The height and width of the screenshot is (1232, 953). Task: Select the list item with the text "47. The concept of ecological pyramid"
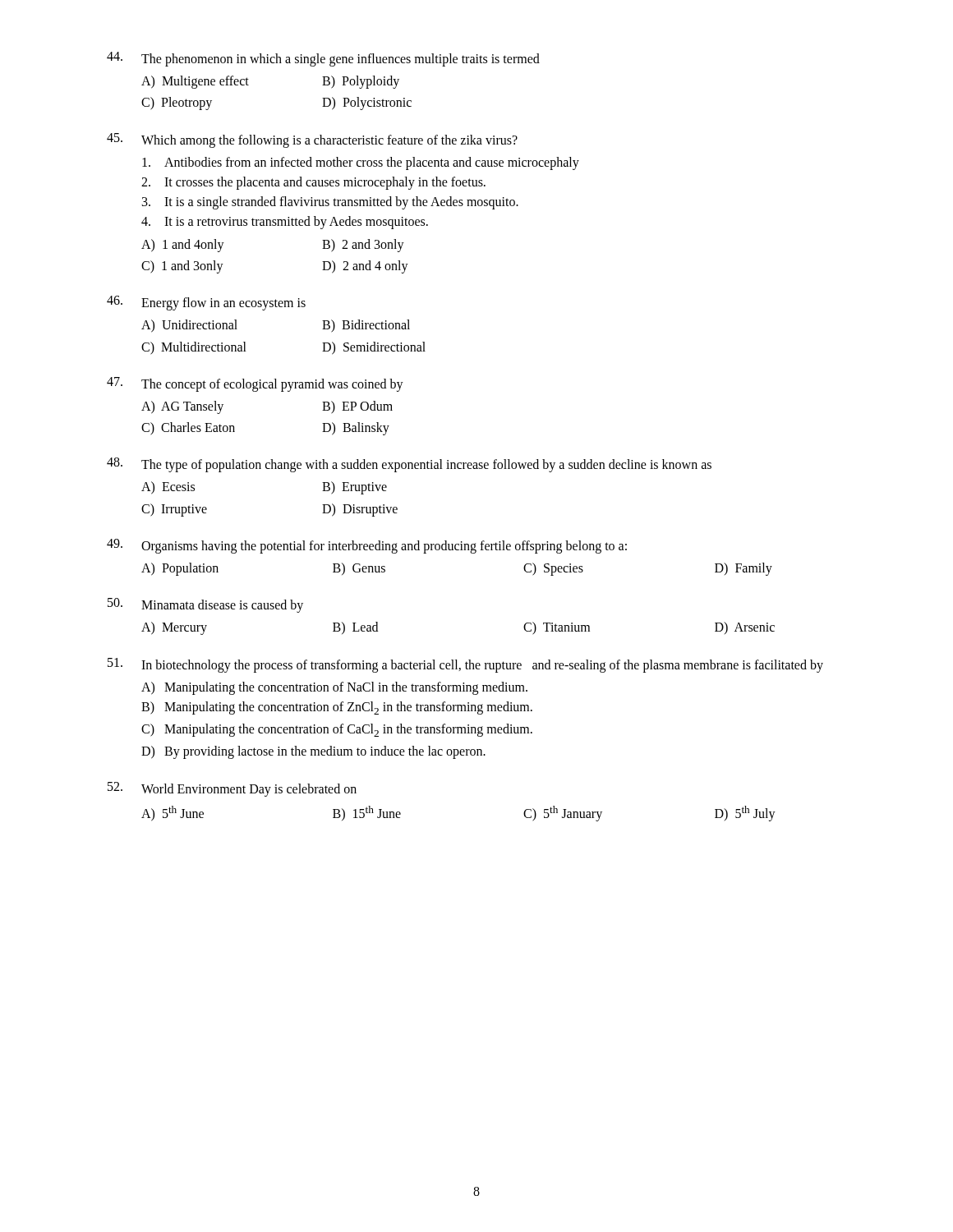point(255,384)
